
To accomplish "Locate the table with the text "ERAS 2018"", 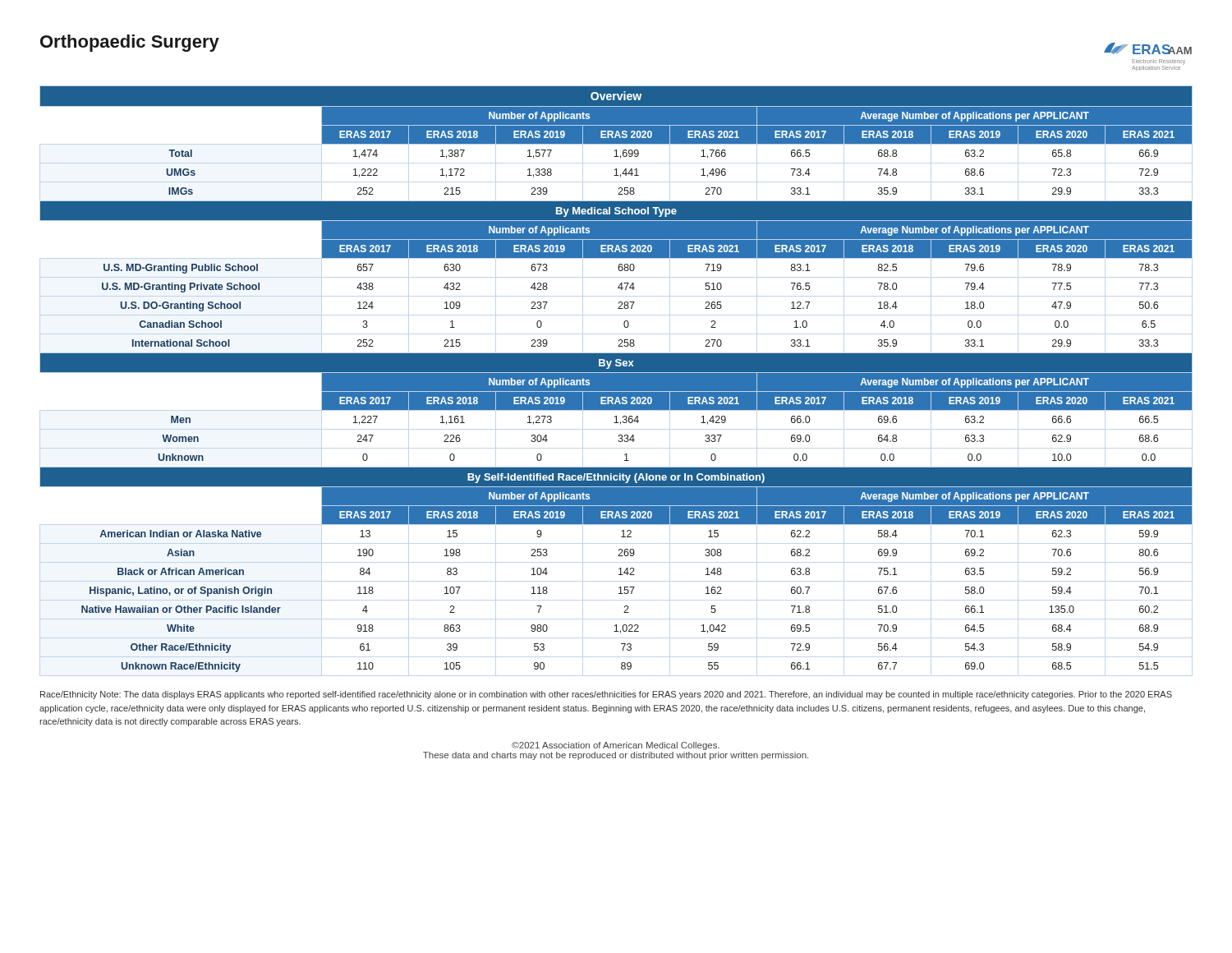I will click(x=616, y=381).
